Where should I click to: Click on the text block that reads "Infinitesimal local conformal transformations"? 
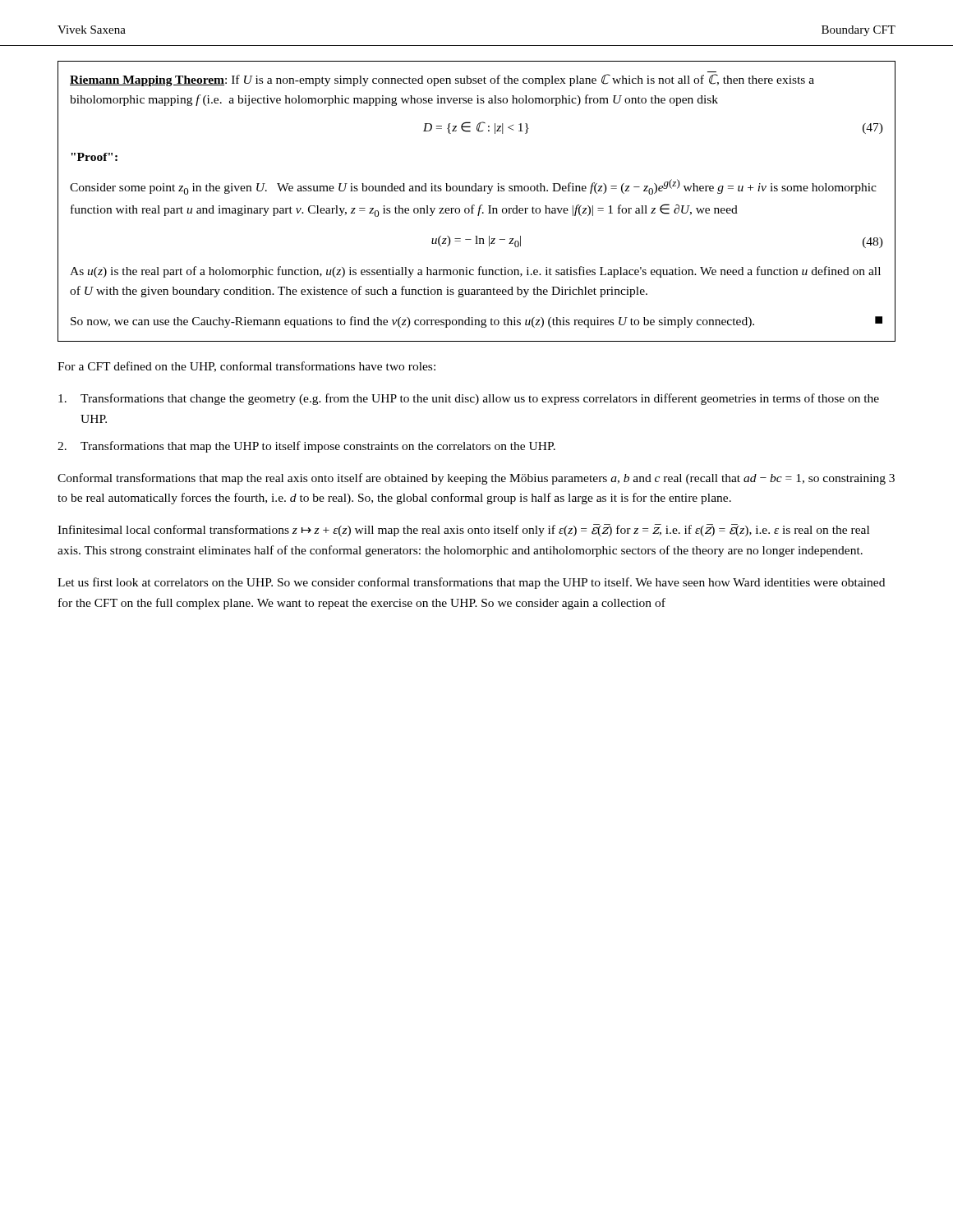[x=464, y=540]
